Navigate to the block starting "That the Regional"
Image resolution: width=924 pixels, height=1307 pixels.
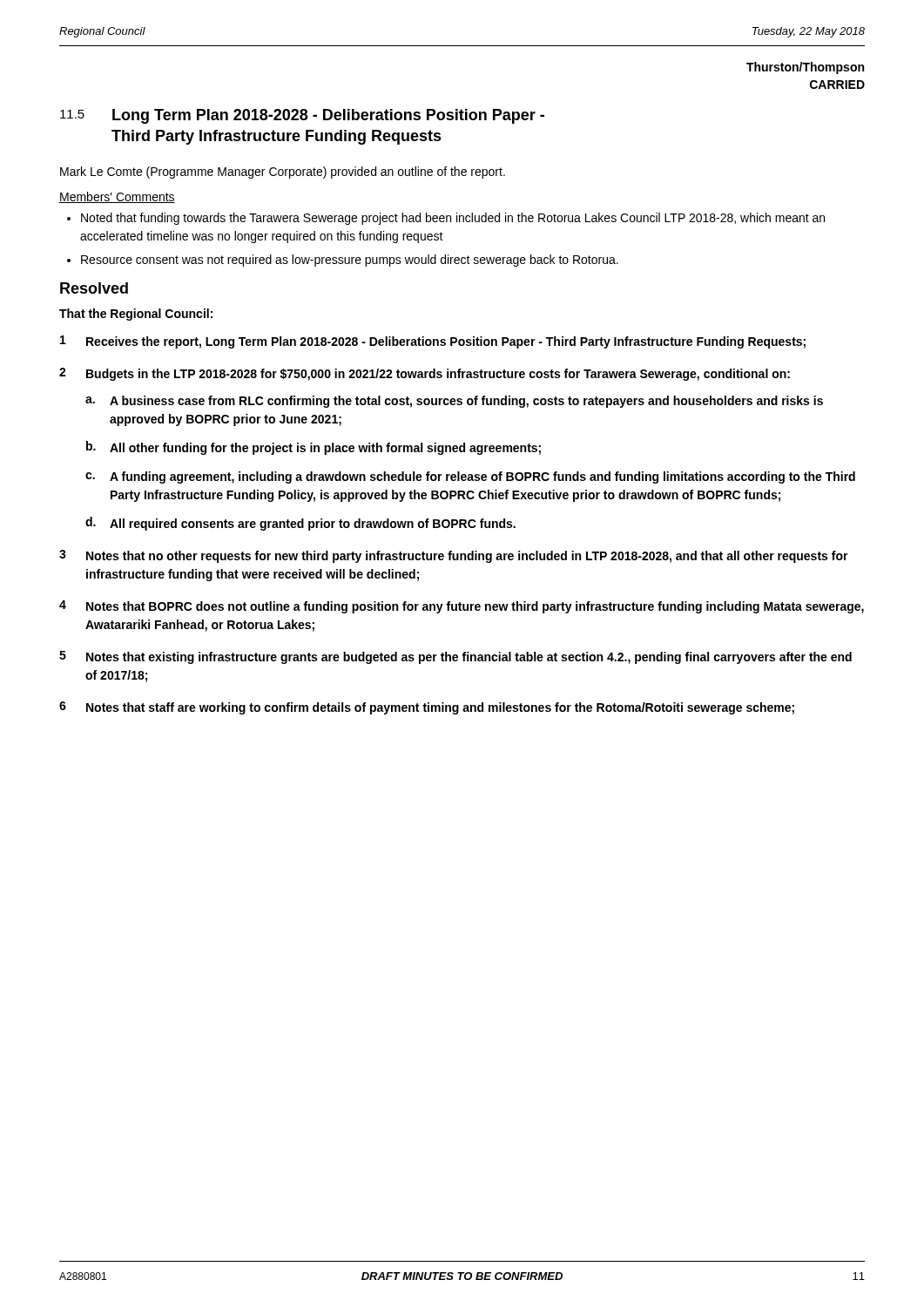pos(136,313)
